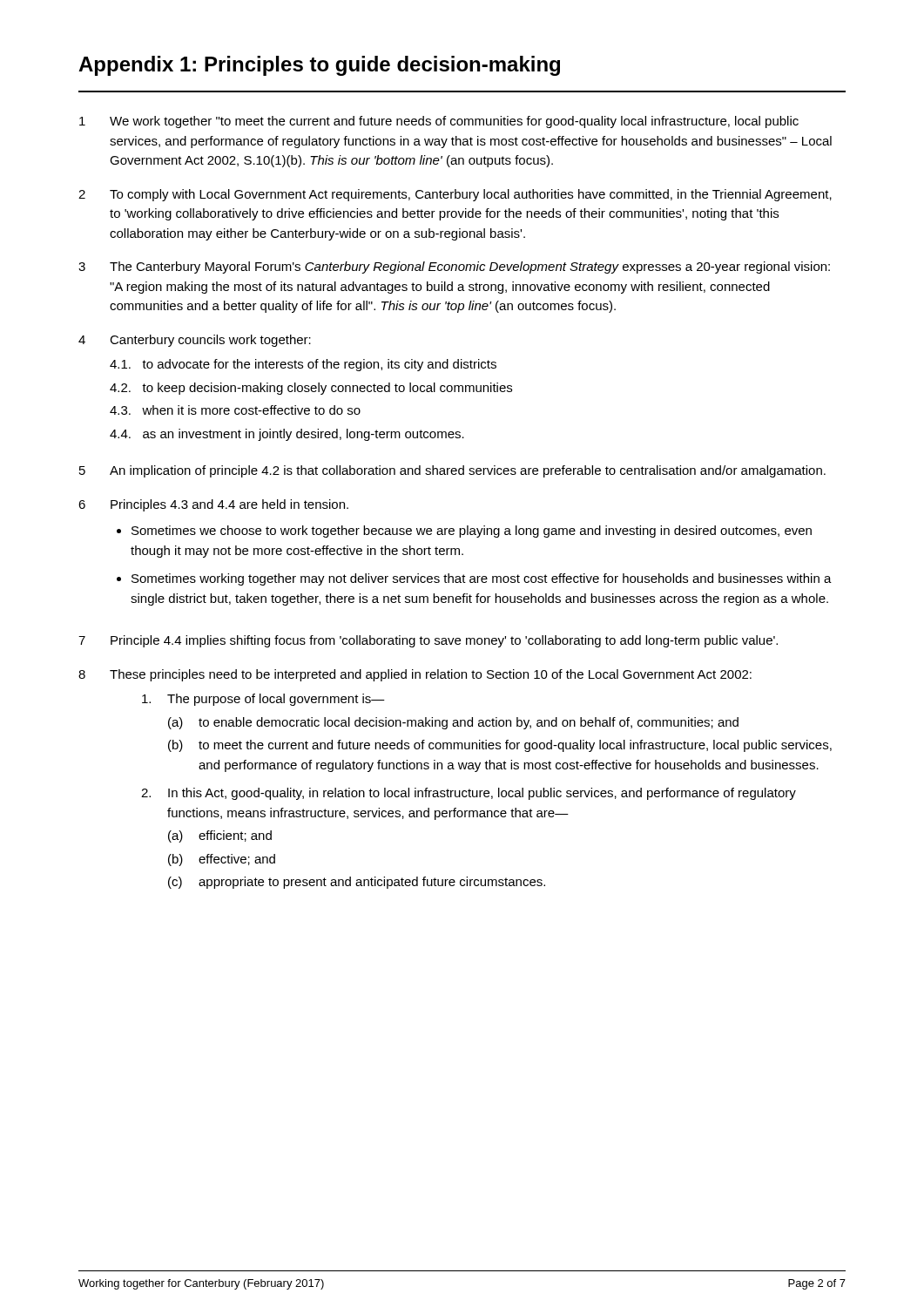Find the text starting "1 We work"
The width and height of the screenshot is (924, 1307).
pos(462,141)
